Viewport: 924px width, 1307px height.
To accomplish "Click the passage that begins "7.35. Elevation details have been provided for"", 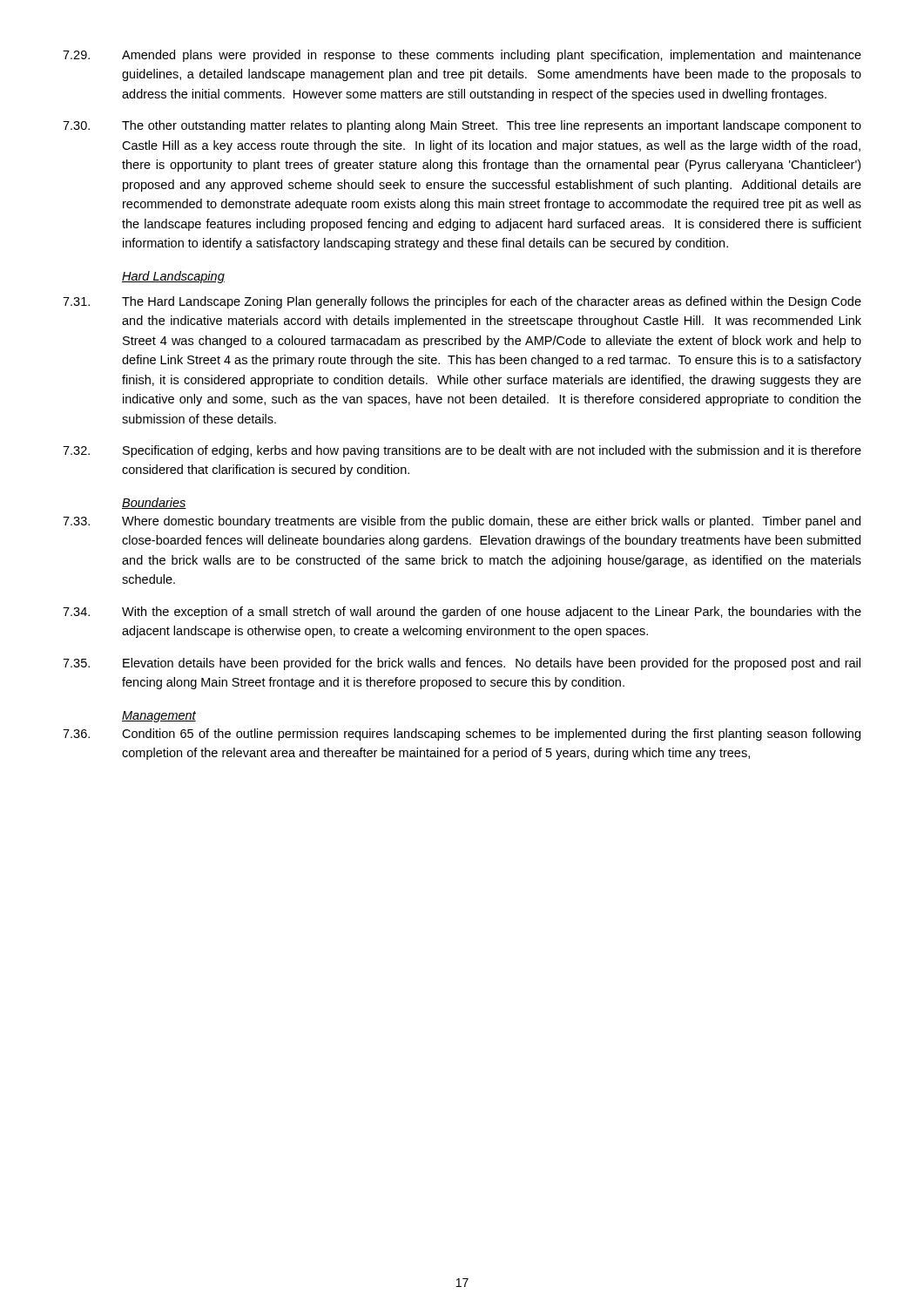I will (x=462, y=673).
